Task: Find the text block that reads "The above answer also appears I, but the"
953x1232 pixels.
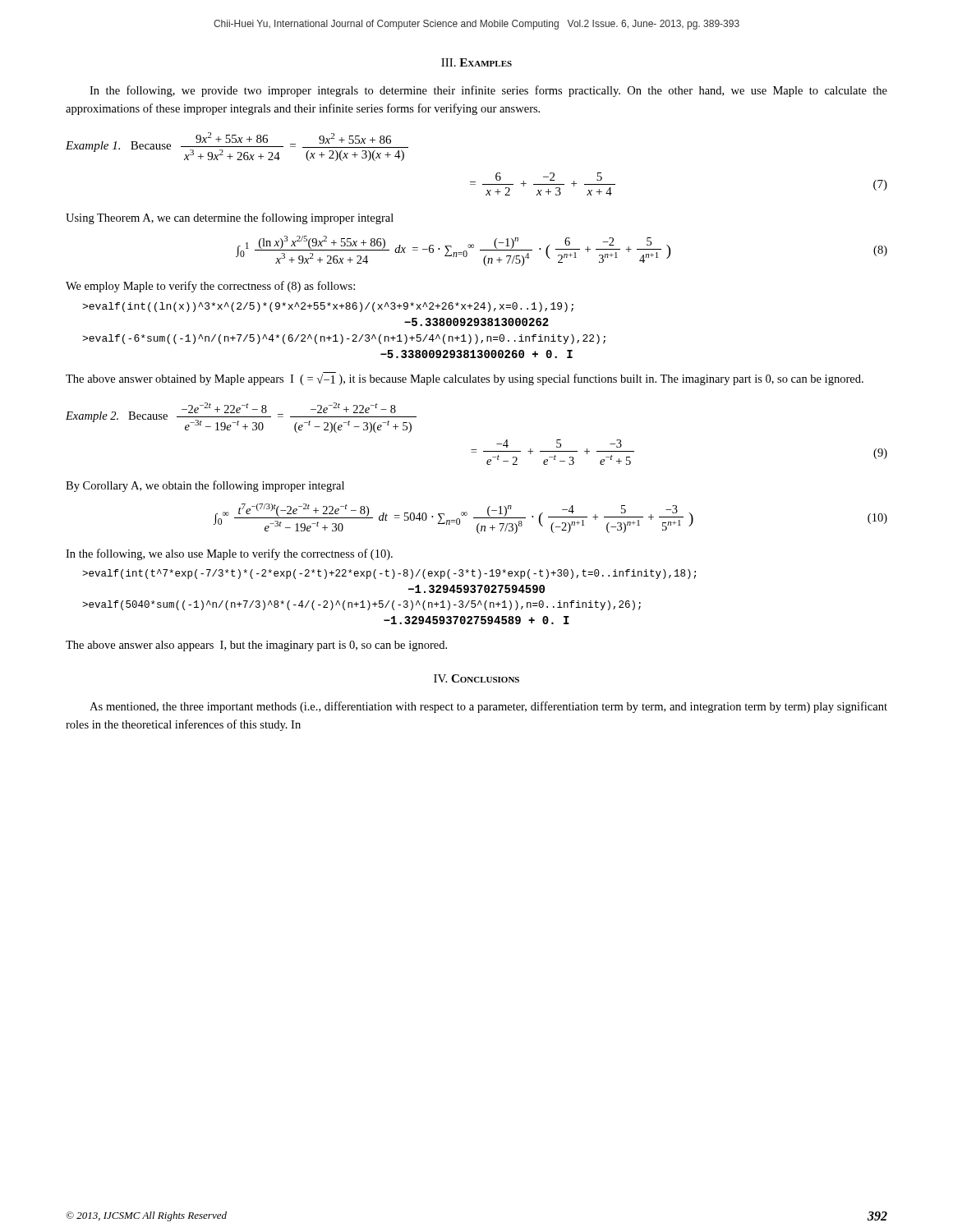Action: click(x=257, y=644)
